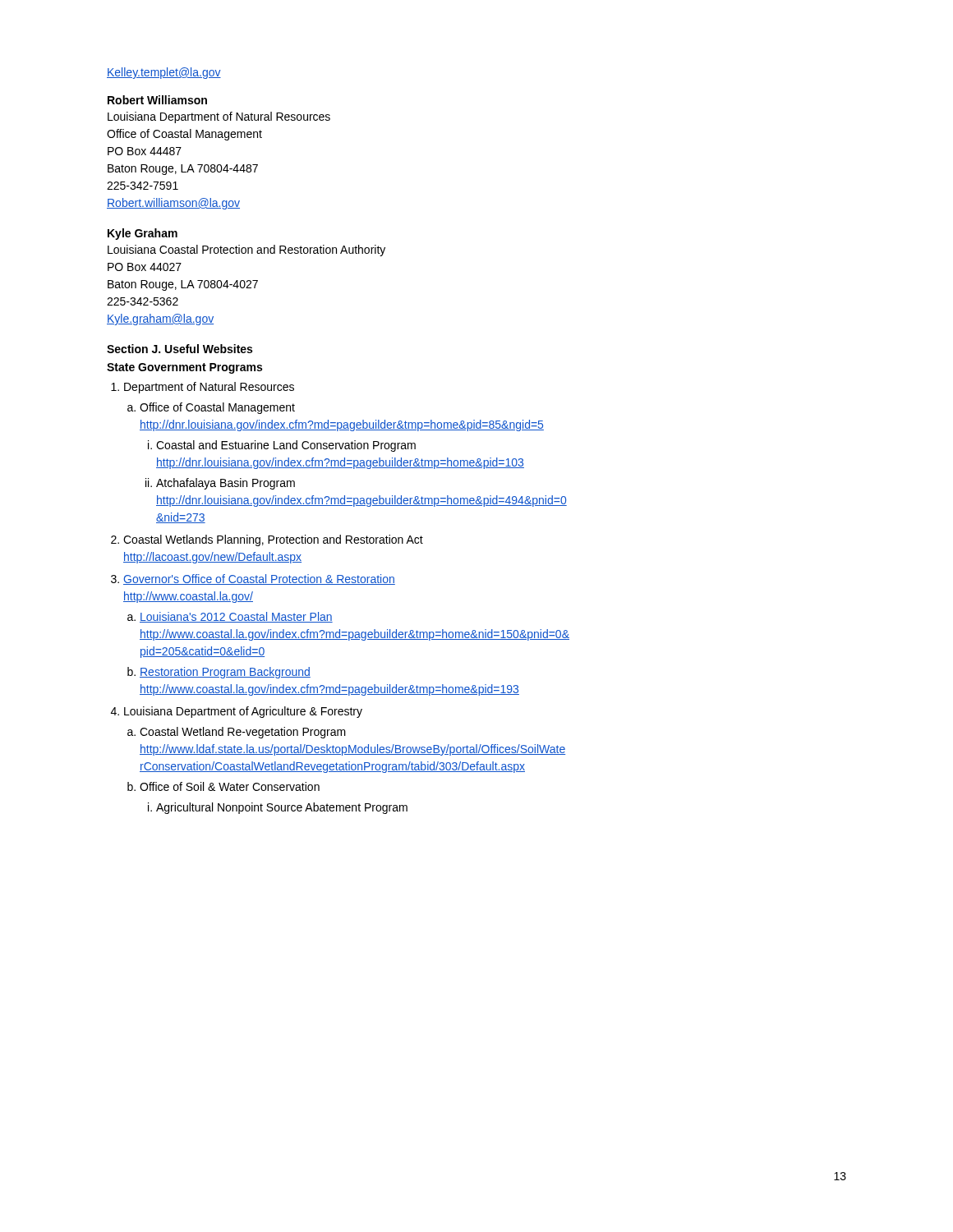This screenshot has height=1232, width=953.
Task: Where does it say "Atchafalaya Basin Program http://dnr.louisiana.gov/index.cfm?md=pagebuilder&tmp=home&pid=494&pnid=0&nid=273"?
Action: click(361, 500)
